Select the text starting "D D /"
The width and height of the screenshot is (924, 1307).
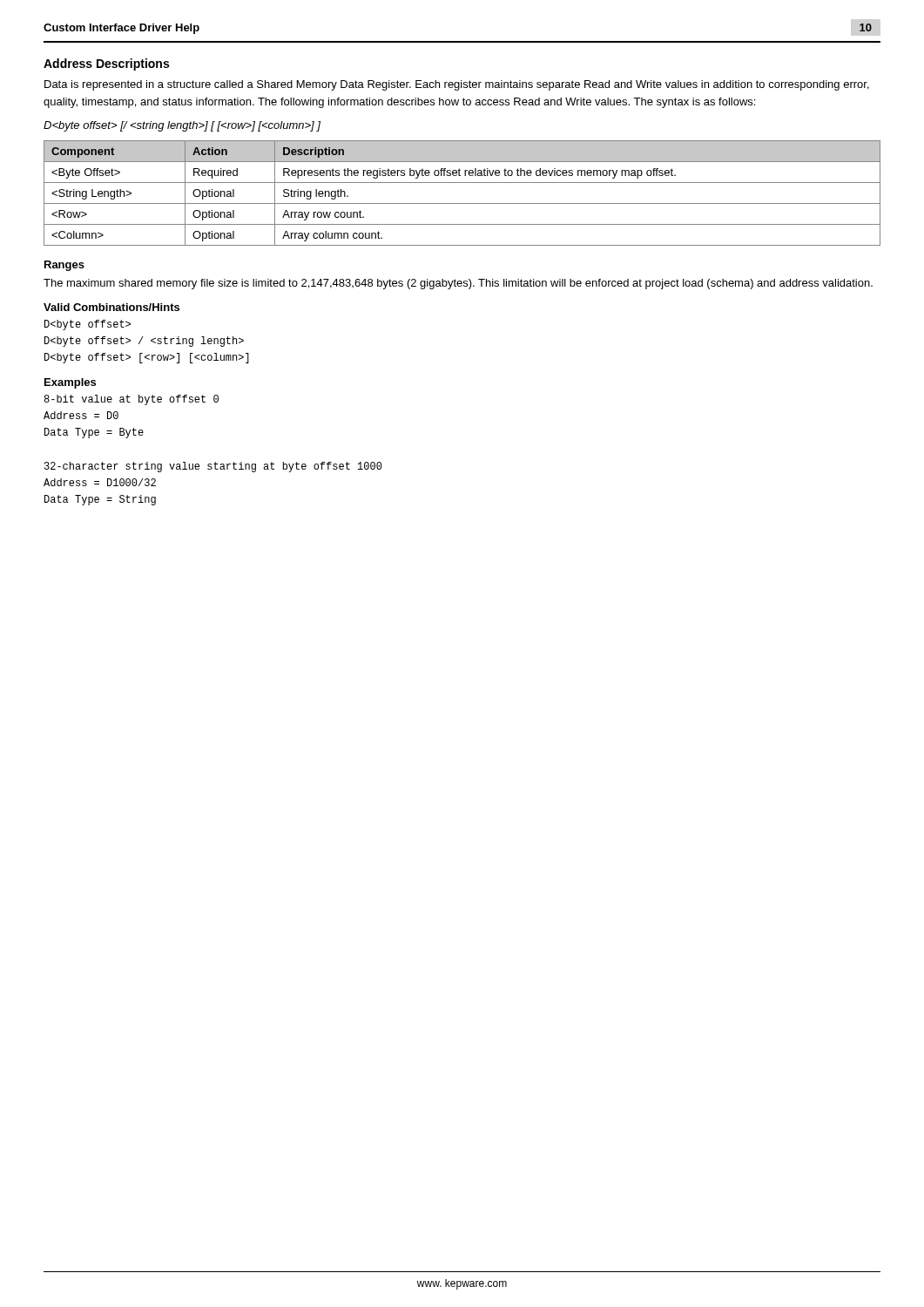147,341
